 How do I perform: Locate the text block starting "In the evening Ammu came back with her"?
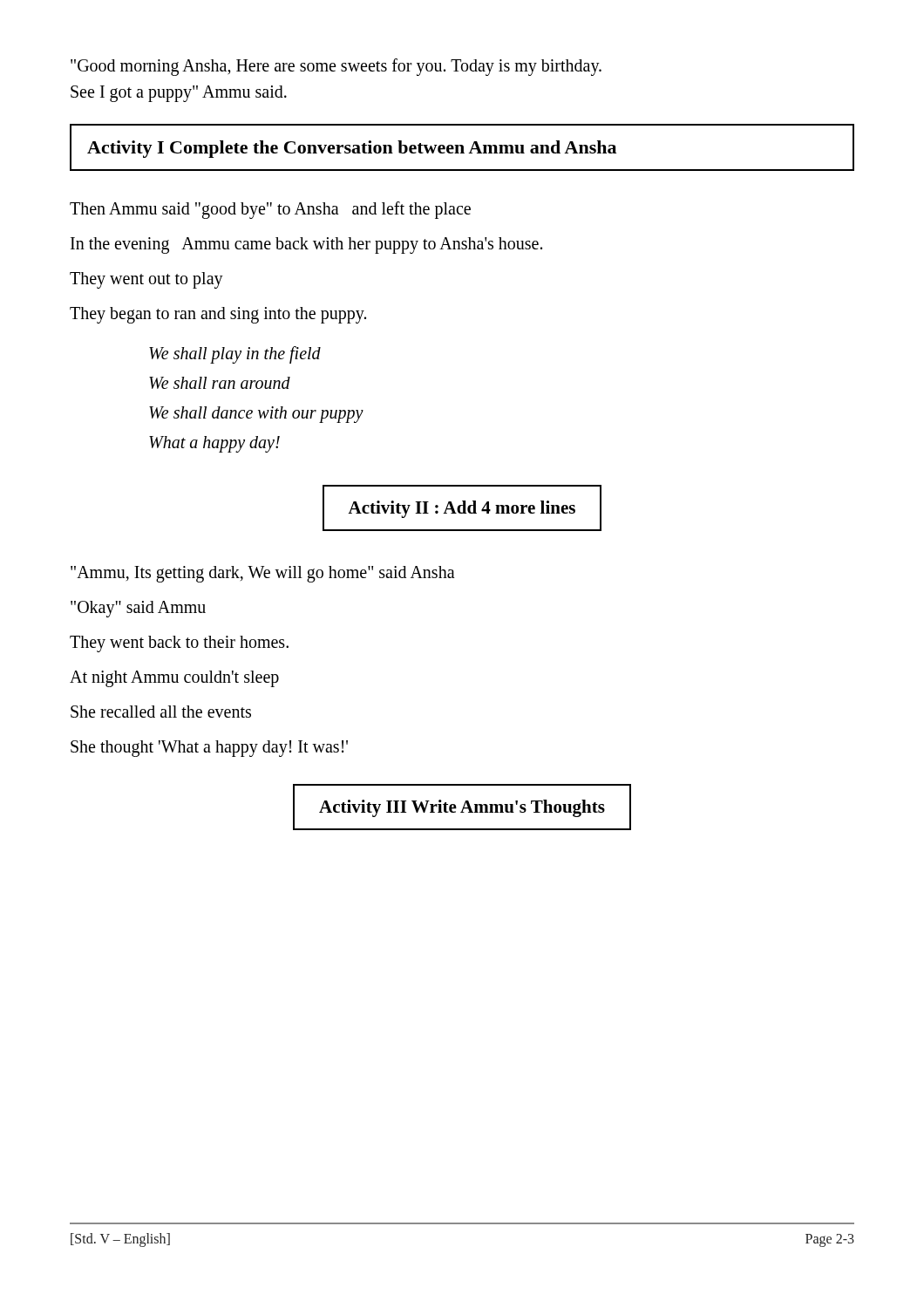(307, 243)
